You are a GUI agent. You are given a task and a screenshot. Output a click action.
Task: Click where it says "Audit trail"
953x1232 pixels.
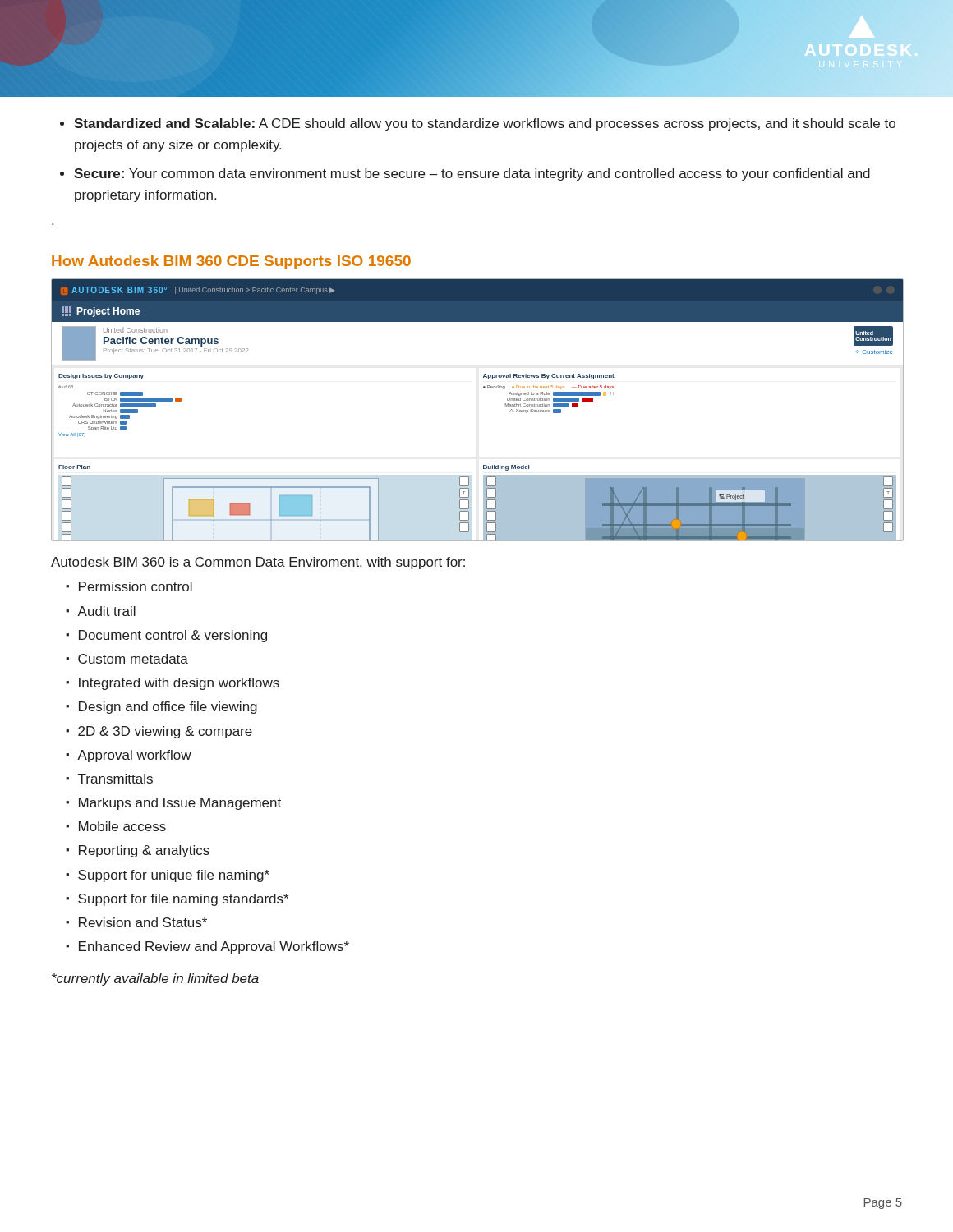[107, 611]
